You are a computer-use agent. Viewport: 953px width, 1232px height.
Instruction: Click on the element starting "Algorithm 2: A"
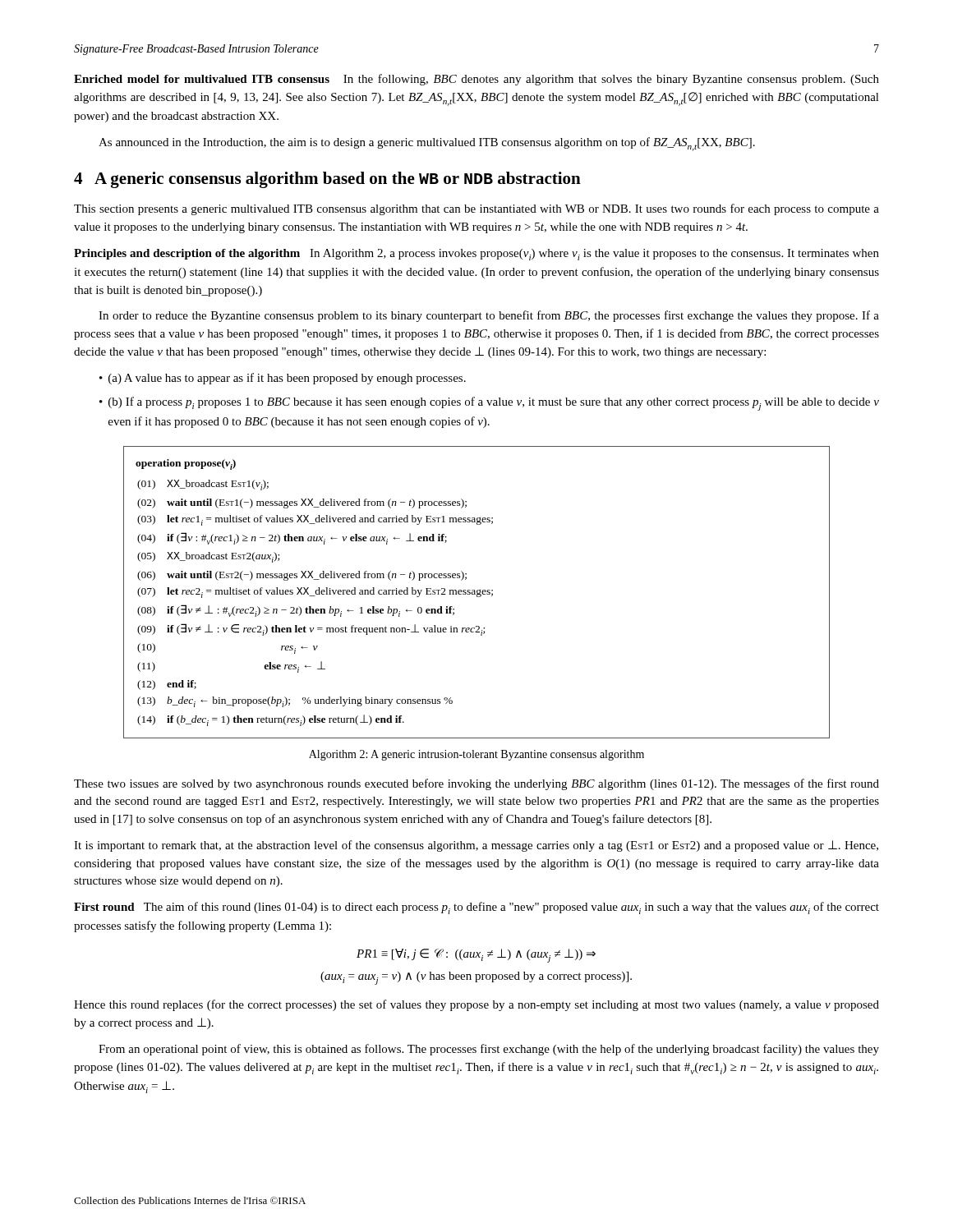(476, 755)
